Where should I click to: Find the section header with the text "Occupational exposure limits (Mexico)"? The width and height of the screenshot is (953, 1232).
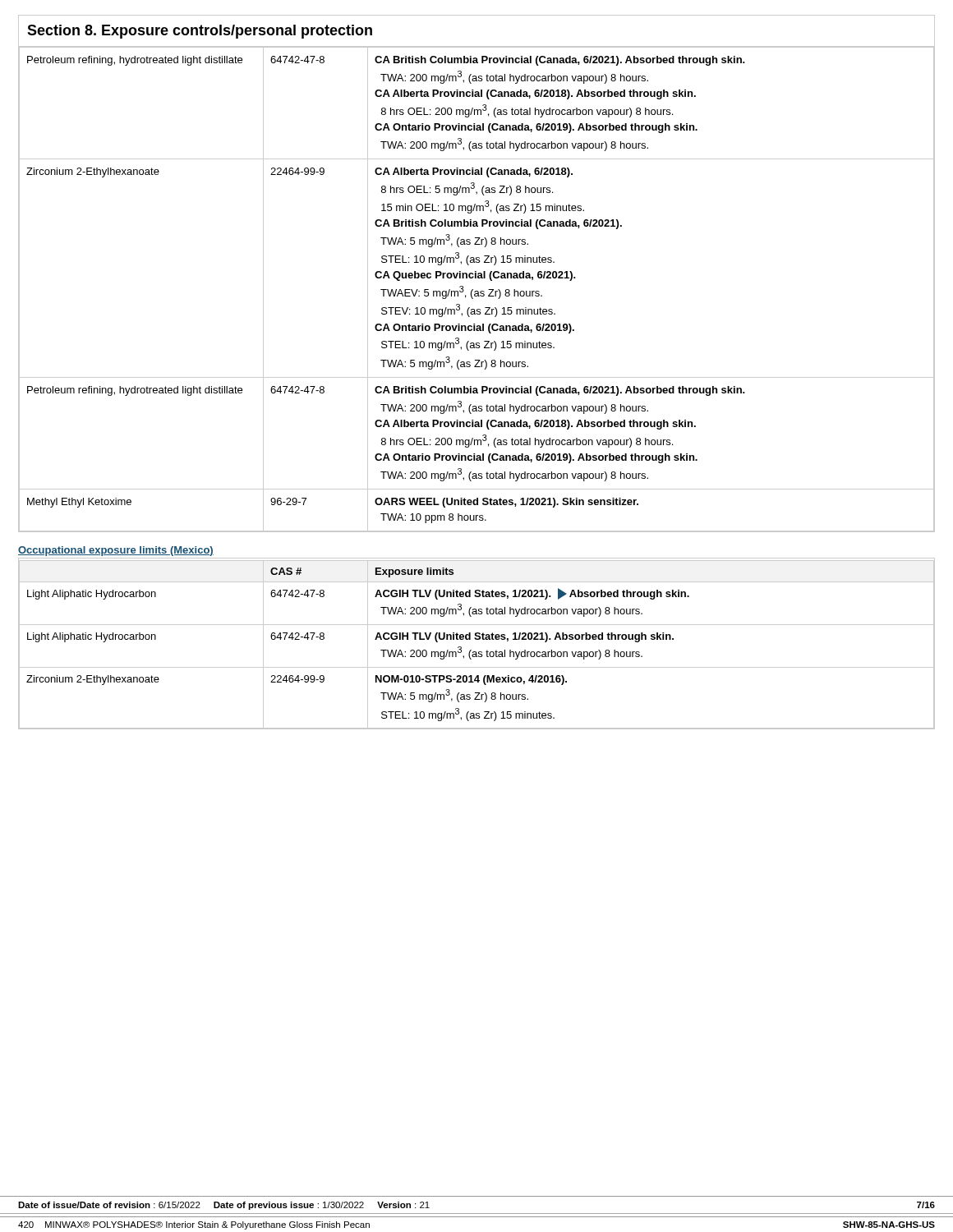tap(116, 549)
